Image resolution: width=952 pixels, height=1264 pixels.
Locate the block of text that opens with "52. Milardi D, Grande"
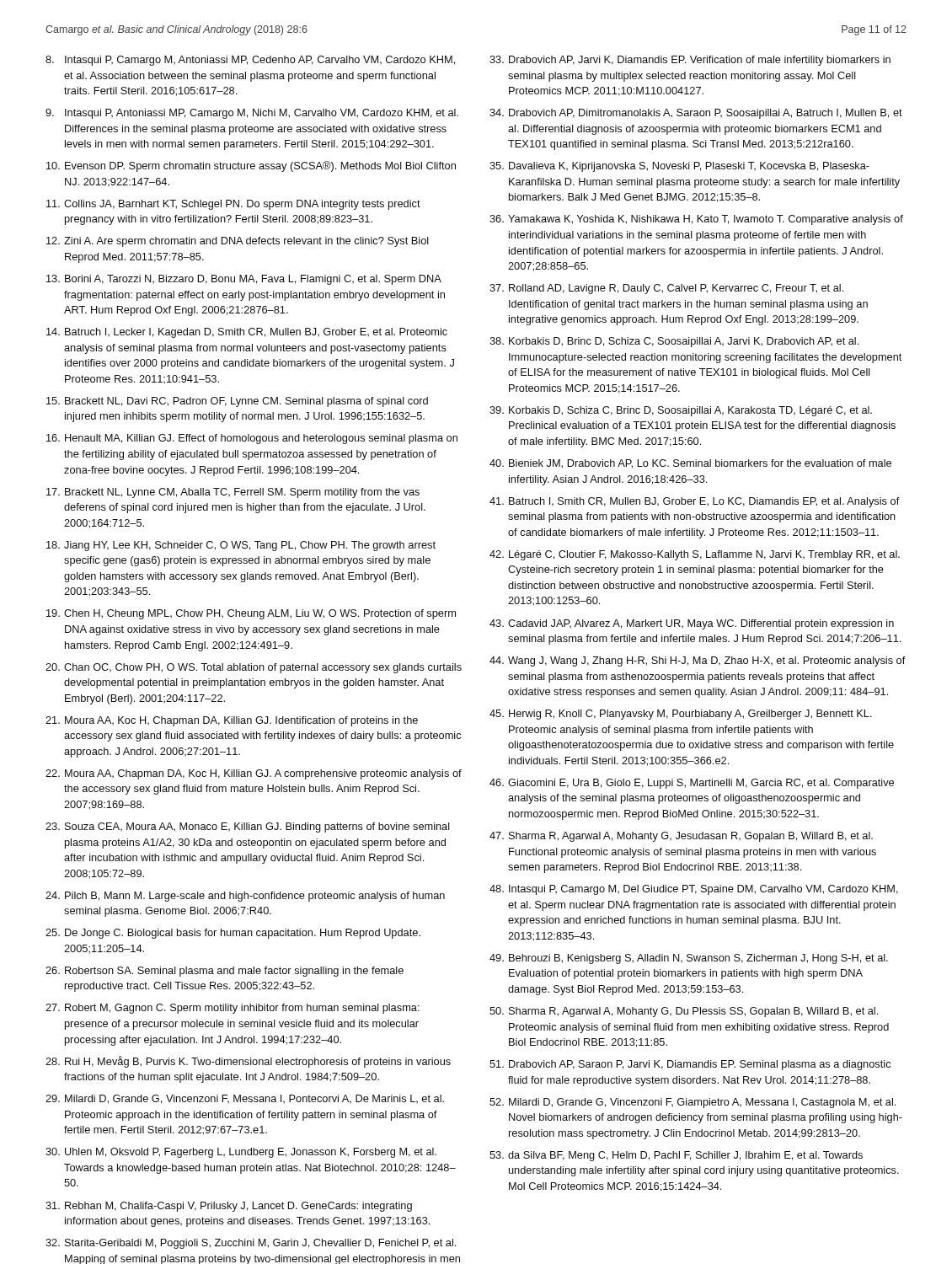[698, 1118]
